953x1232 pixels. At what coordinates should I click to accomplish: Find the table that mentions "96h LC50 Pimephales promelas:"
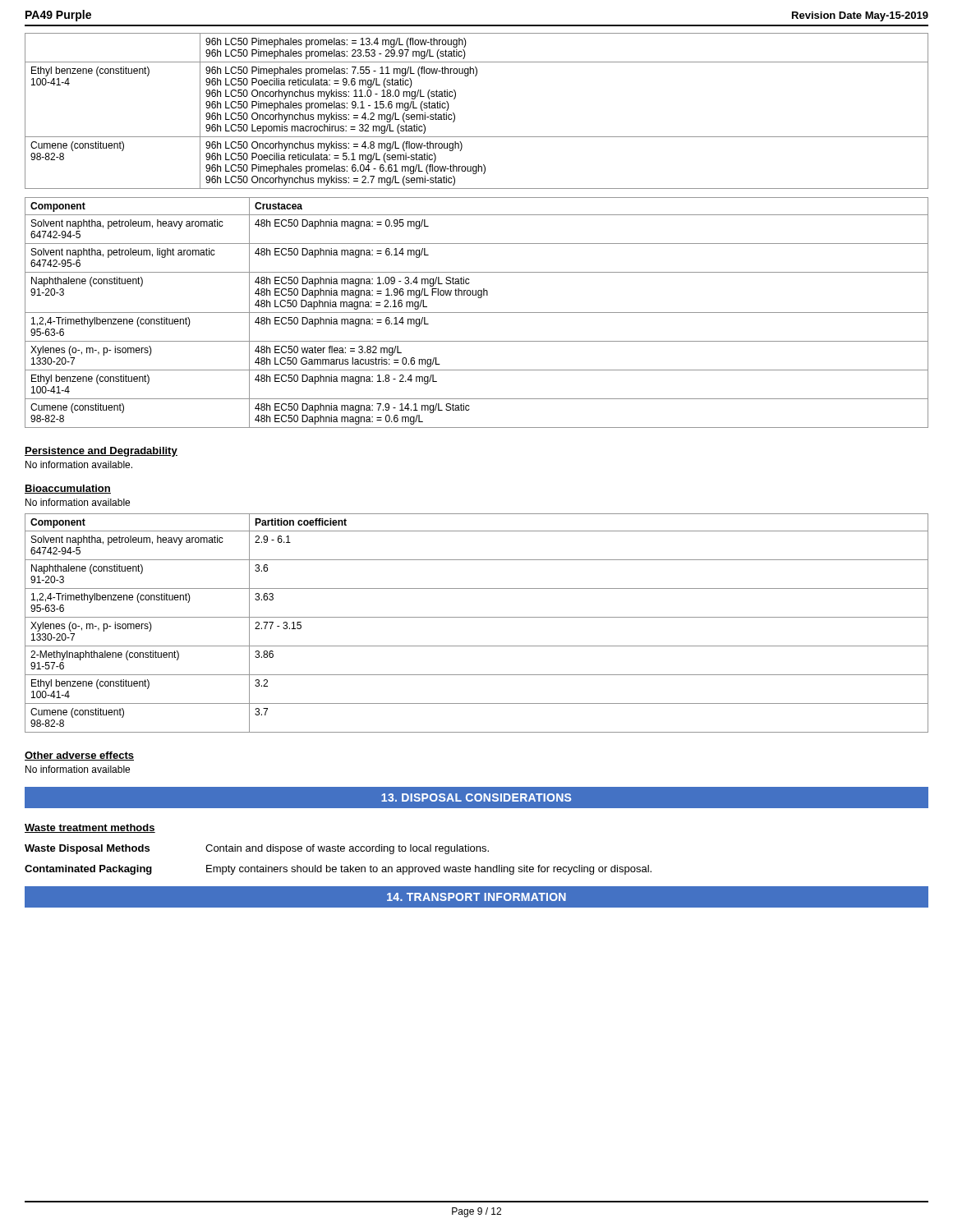pyautogui.click(x=476, y=111)
